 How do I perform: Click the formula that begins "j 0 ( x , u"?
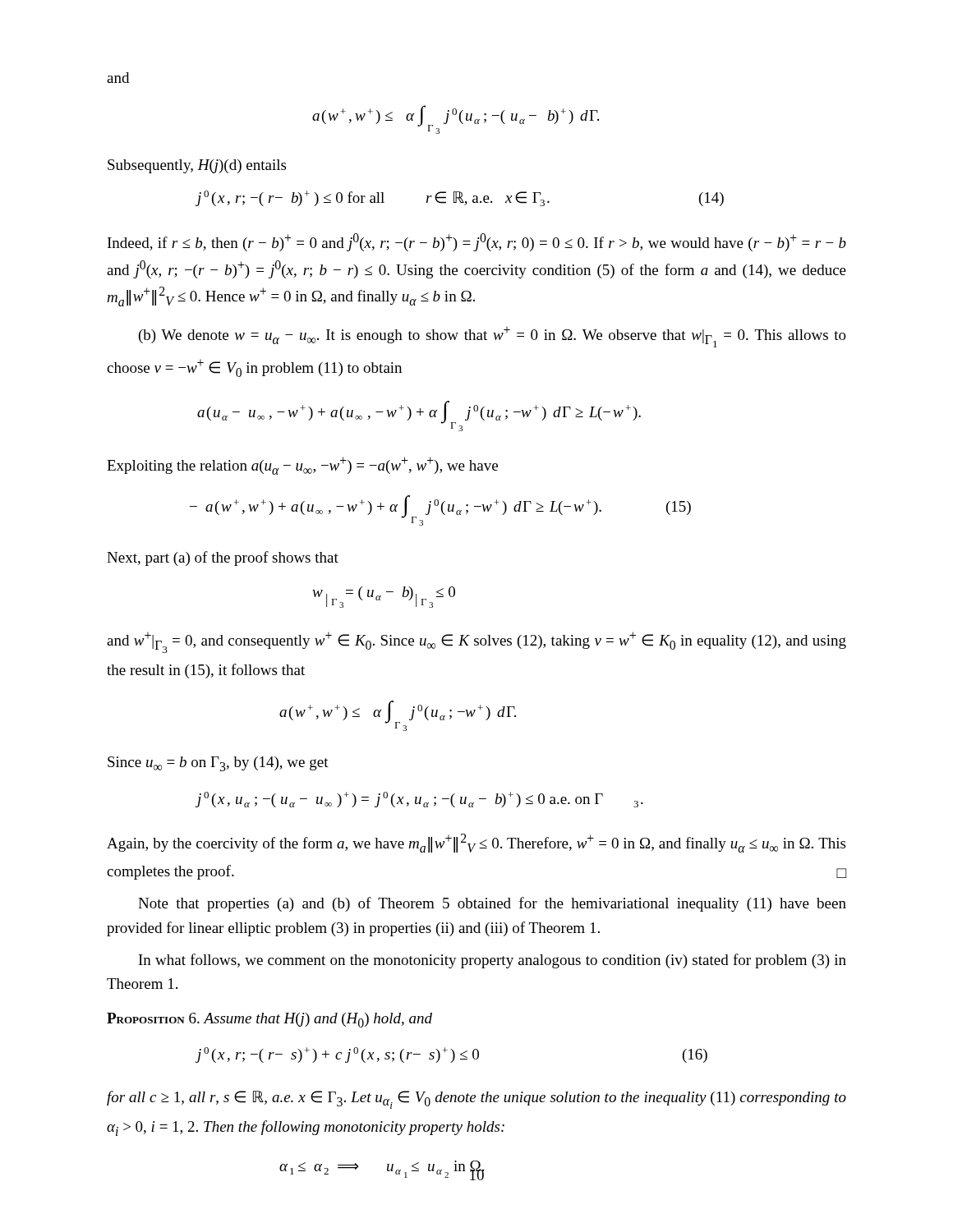coord(476,798)
